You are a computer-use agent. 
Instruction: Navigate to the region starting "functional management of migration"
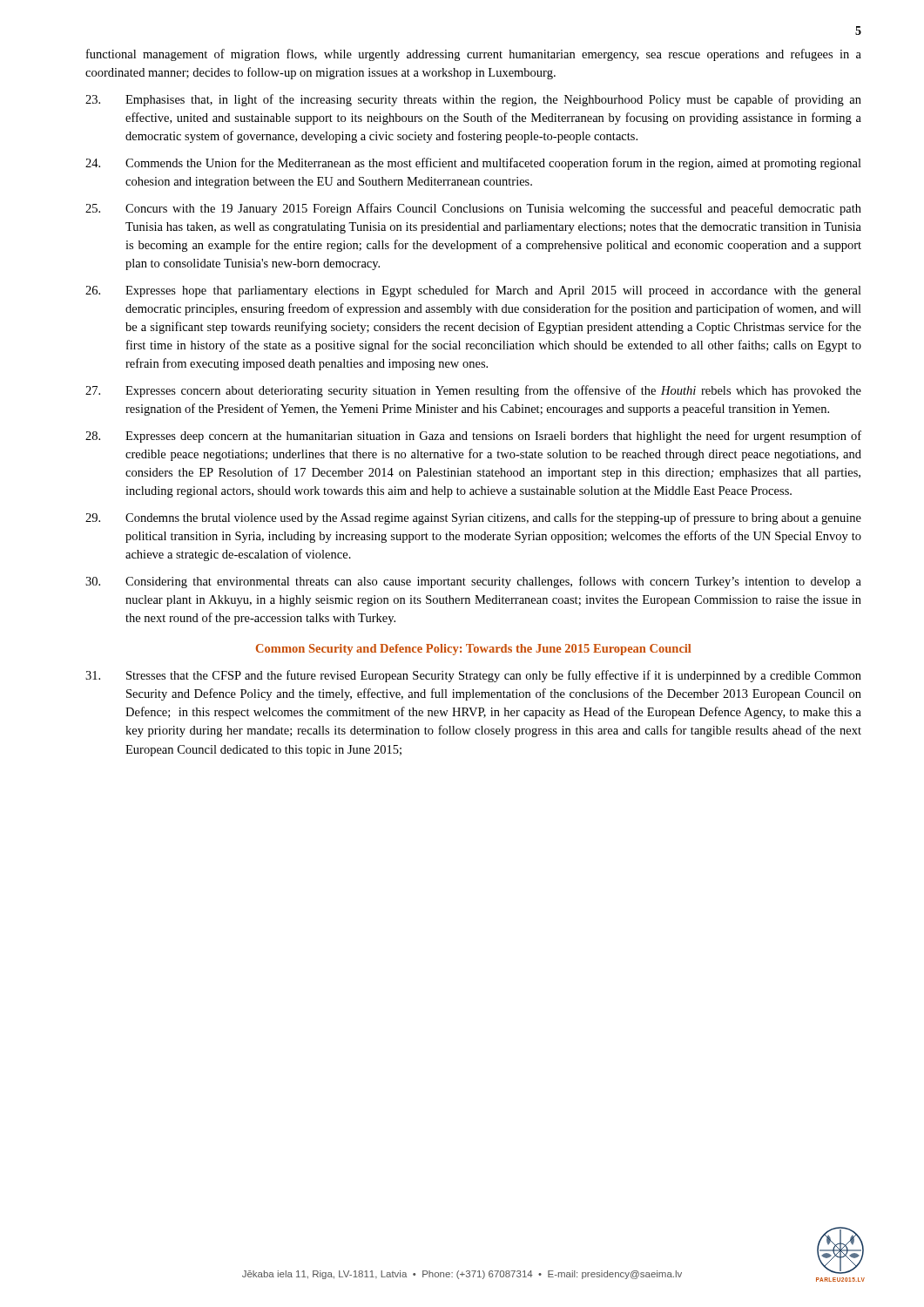click(x=473, y=63)
